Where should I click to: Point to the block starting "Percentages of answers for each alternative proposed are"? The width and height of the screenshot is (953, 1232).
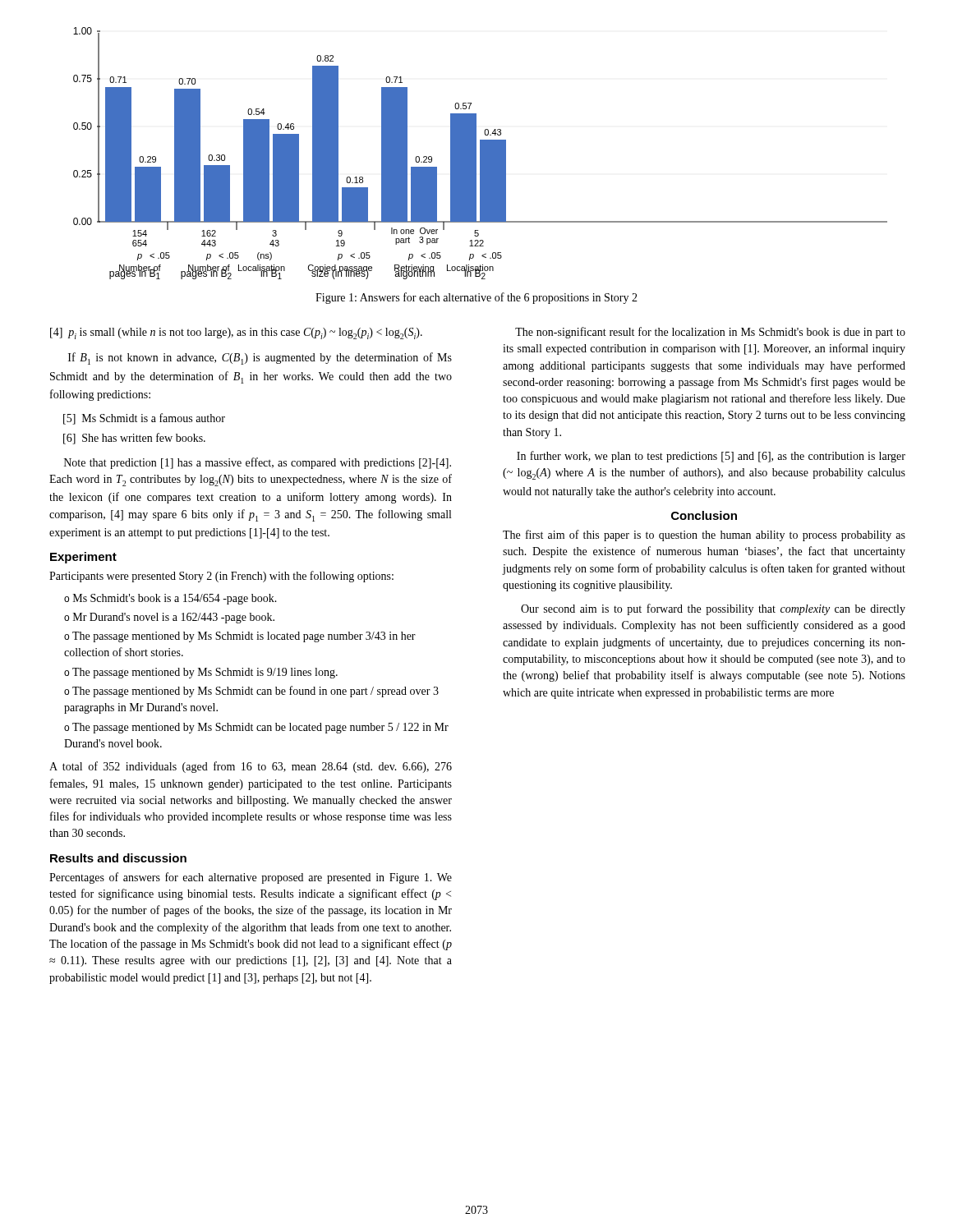click(251, 927)
